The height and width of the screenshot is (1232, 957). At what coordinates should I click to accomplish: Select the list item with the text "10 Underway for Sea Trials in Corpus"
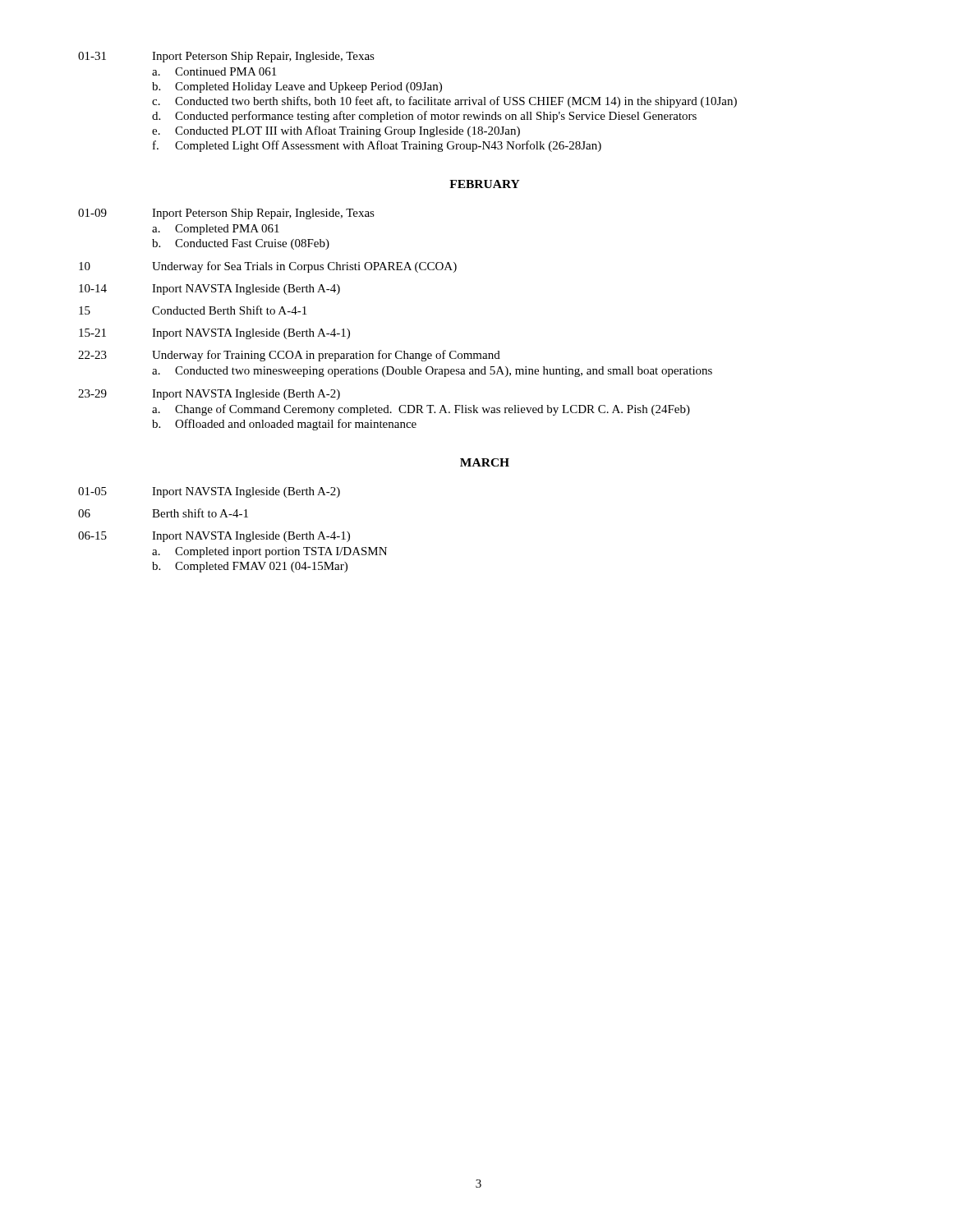(268, 267)
